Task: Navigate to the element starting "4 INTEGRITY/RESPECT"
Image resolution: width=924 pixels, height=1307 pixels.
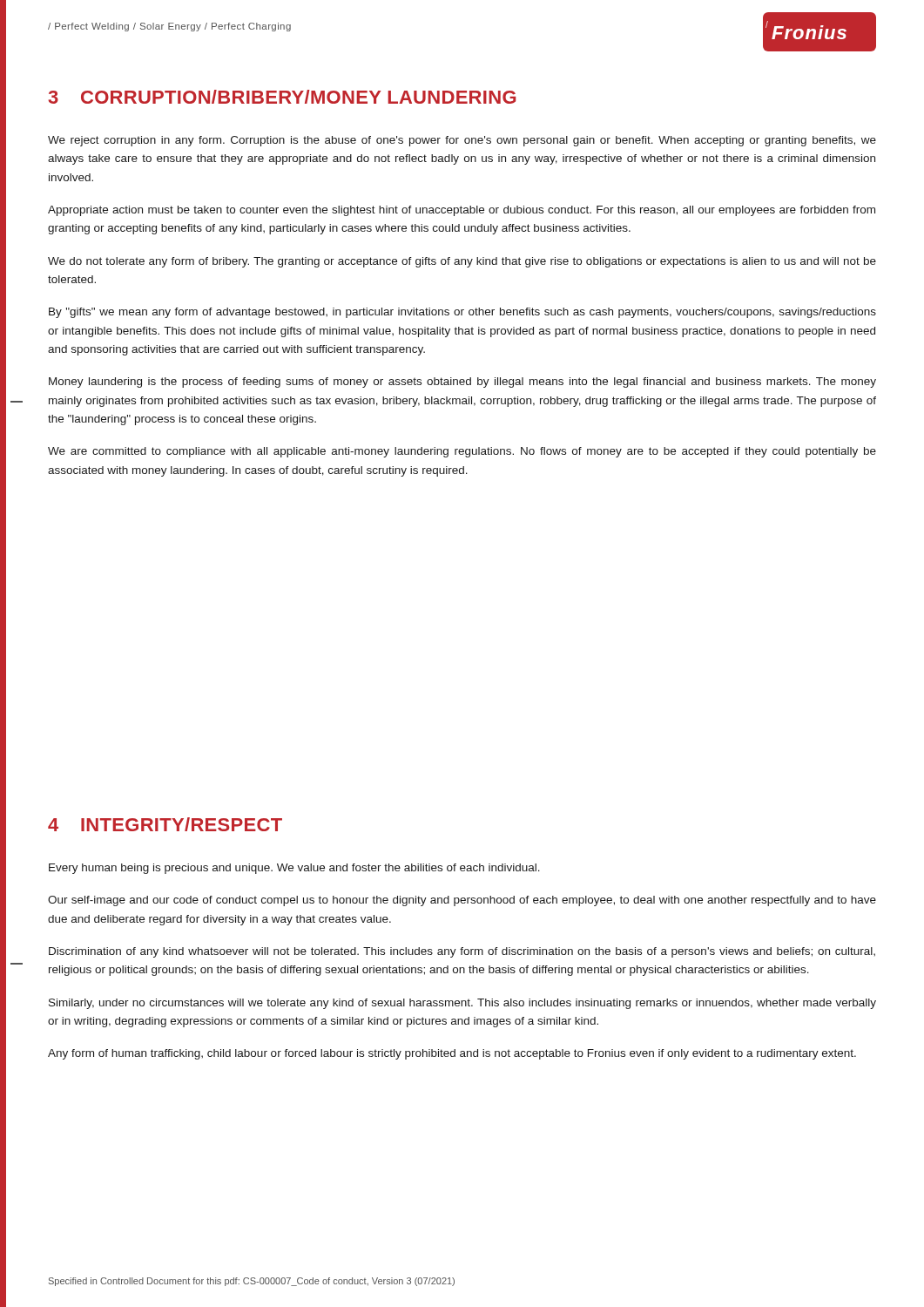Action: pyautogui.click(x=165, y=825)
